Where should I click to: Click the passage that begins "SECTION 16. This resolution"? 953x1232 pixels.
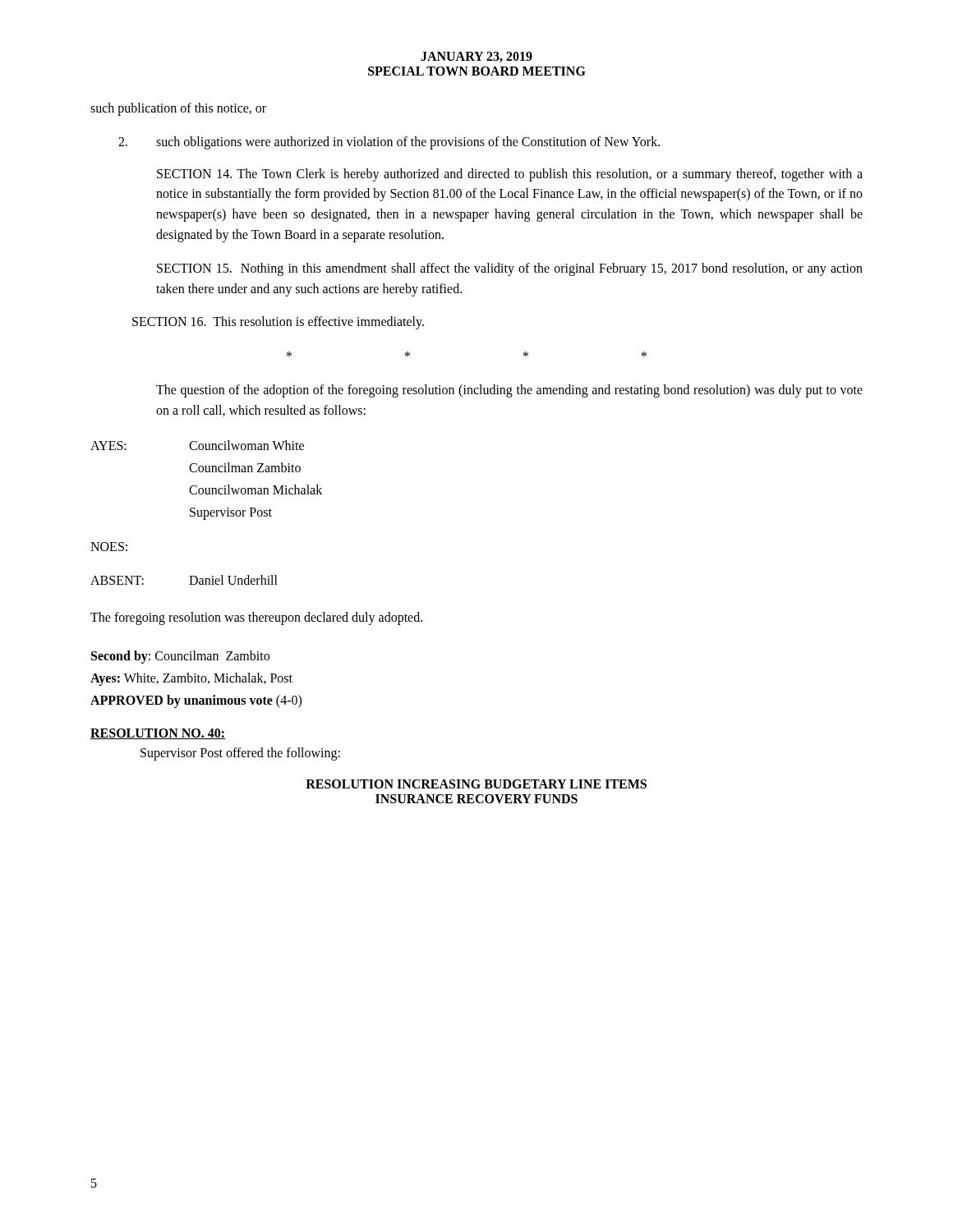278,322
